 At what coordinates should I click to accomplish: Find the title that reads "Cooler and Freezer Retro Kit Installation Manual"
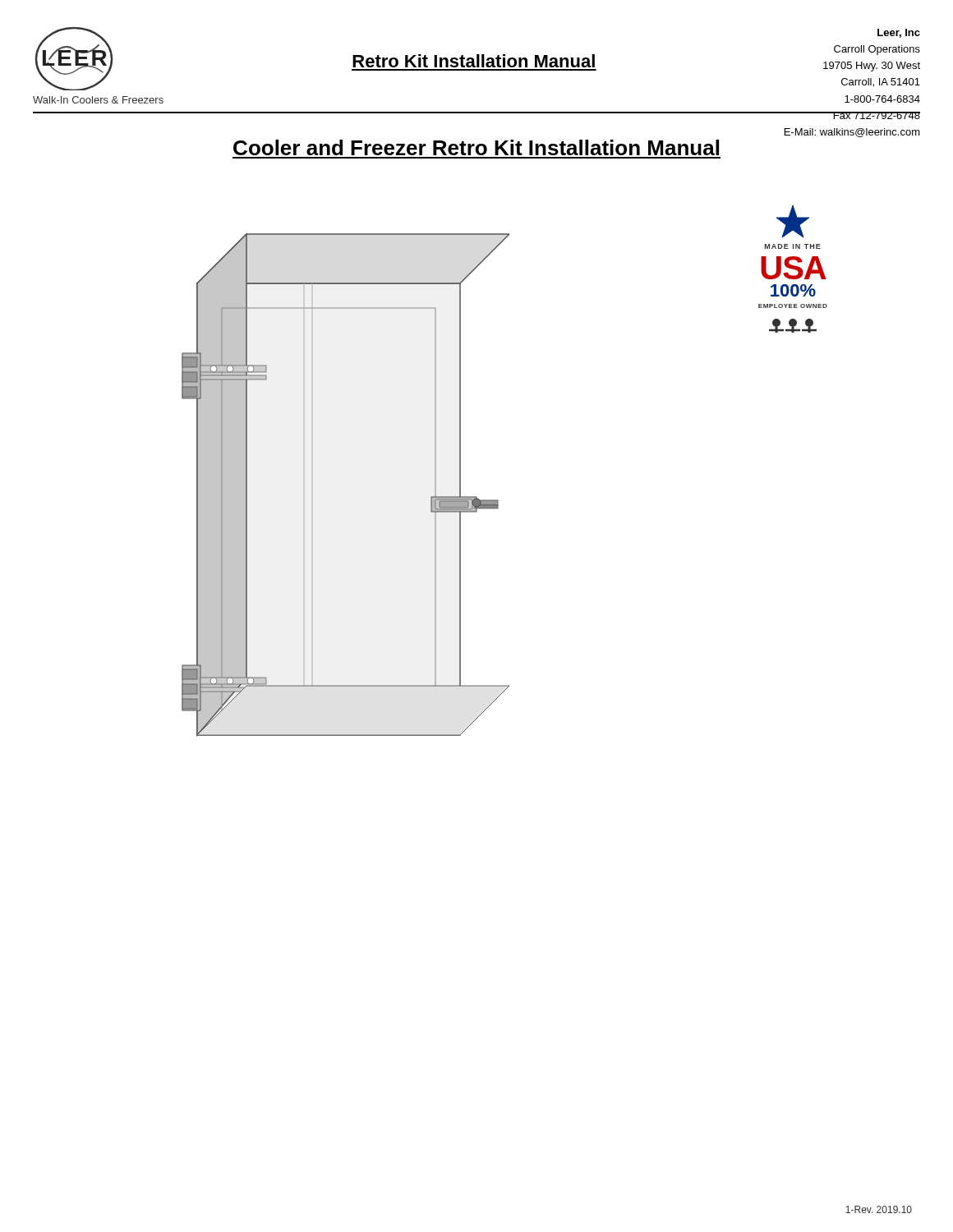point(476,148)
